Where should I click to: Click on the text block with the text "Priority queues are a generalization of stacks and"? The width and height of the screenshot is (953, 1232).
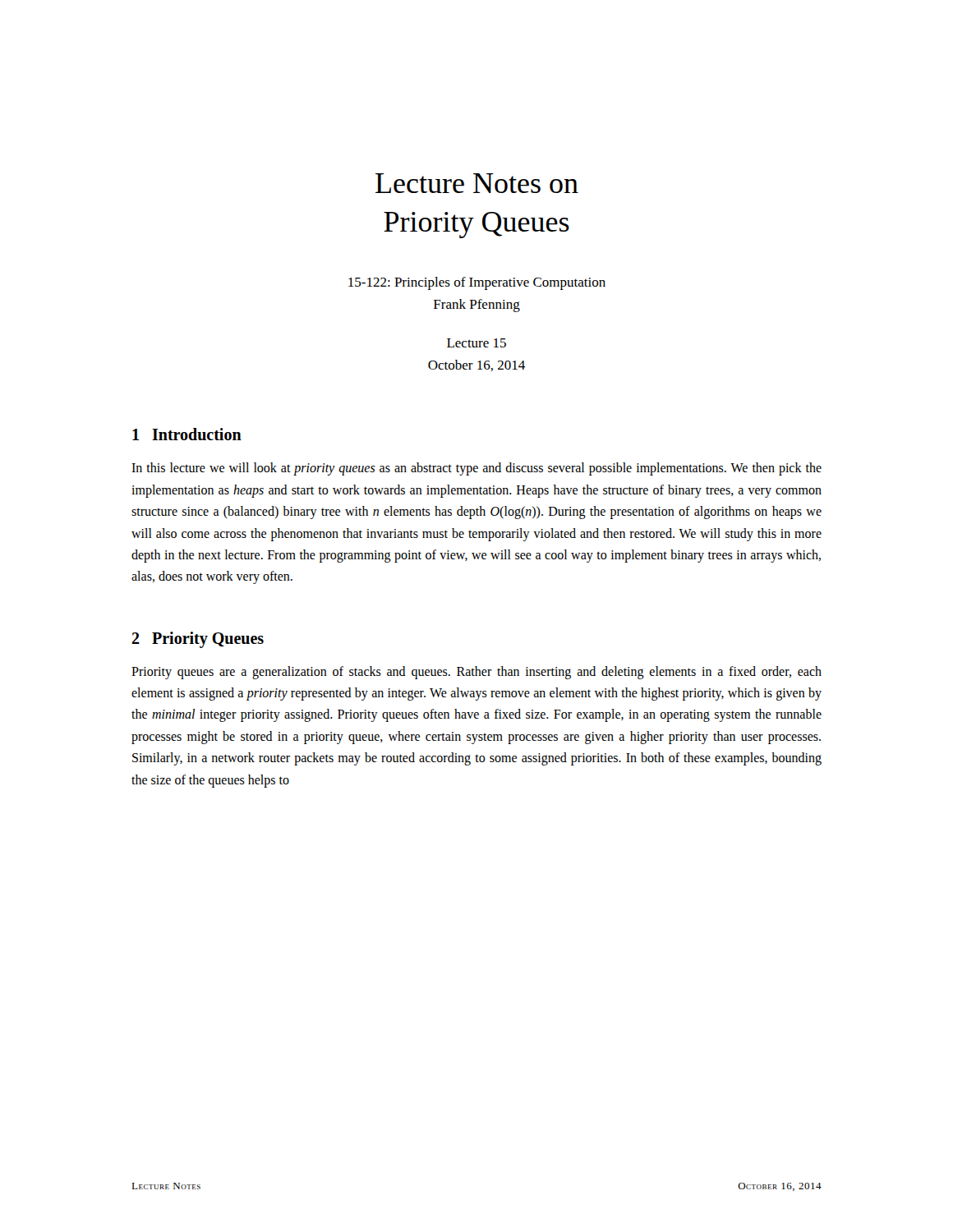tap(476, 725)
